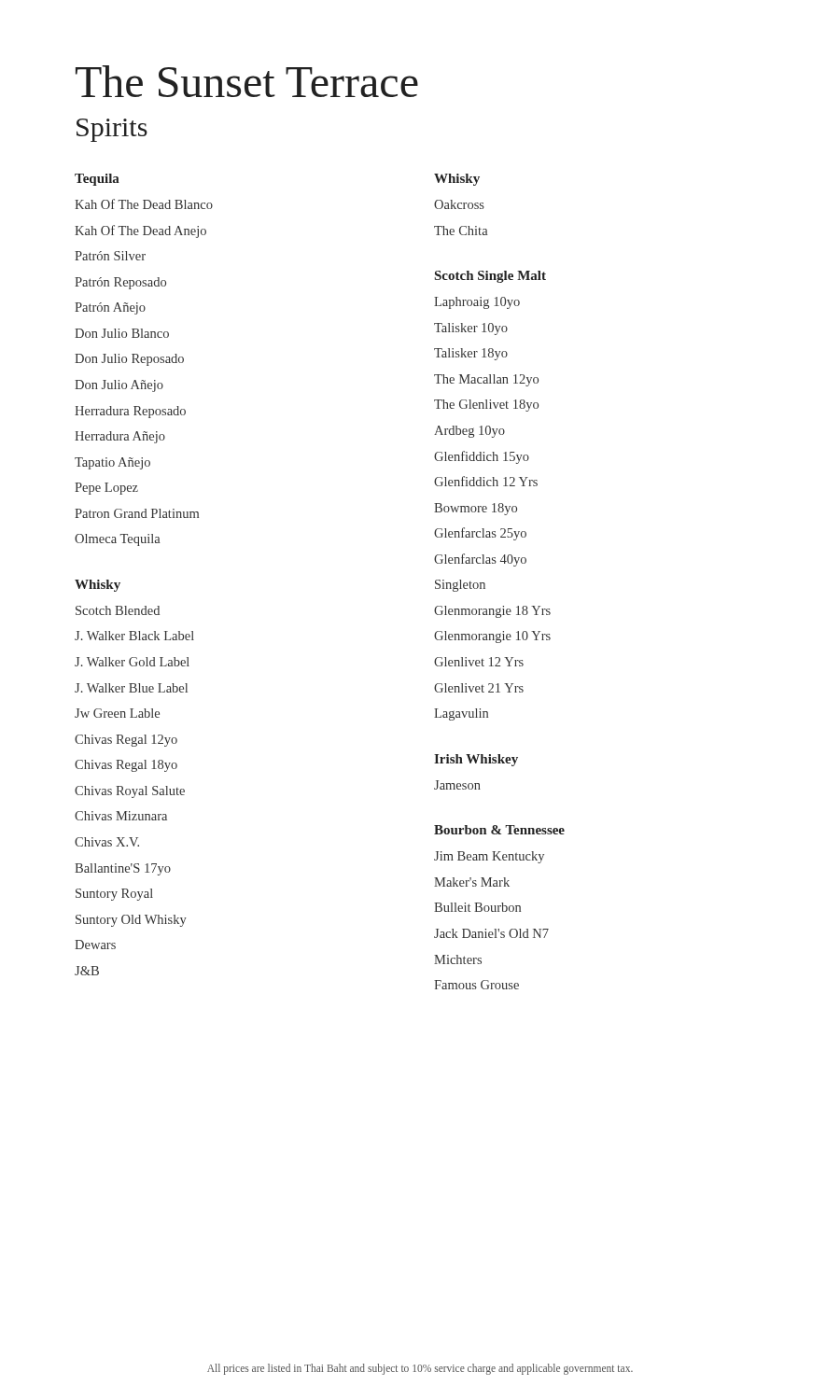Click on the passage starting "Glenmorangie 10 Yrs"
This screenshot has width=840, height=1400.
(492, 637)
